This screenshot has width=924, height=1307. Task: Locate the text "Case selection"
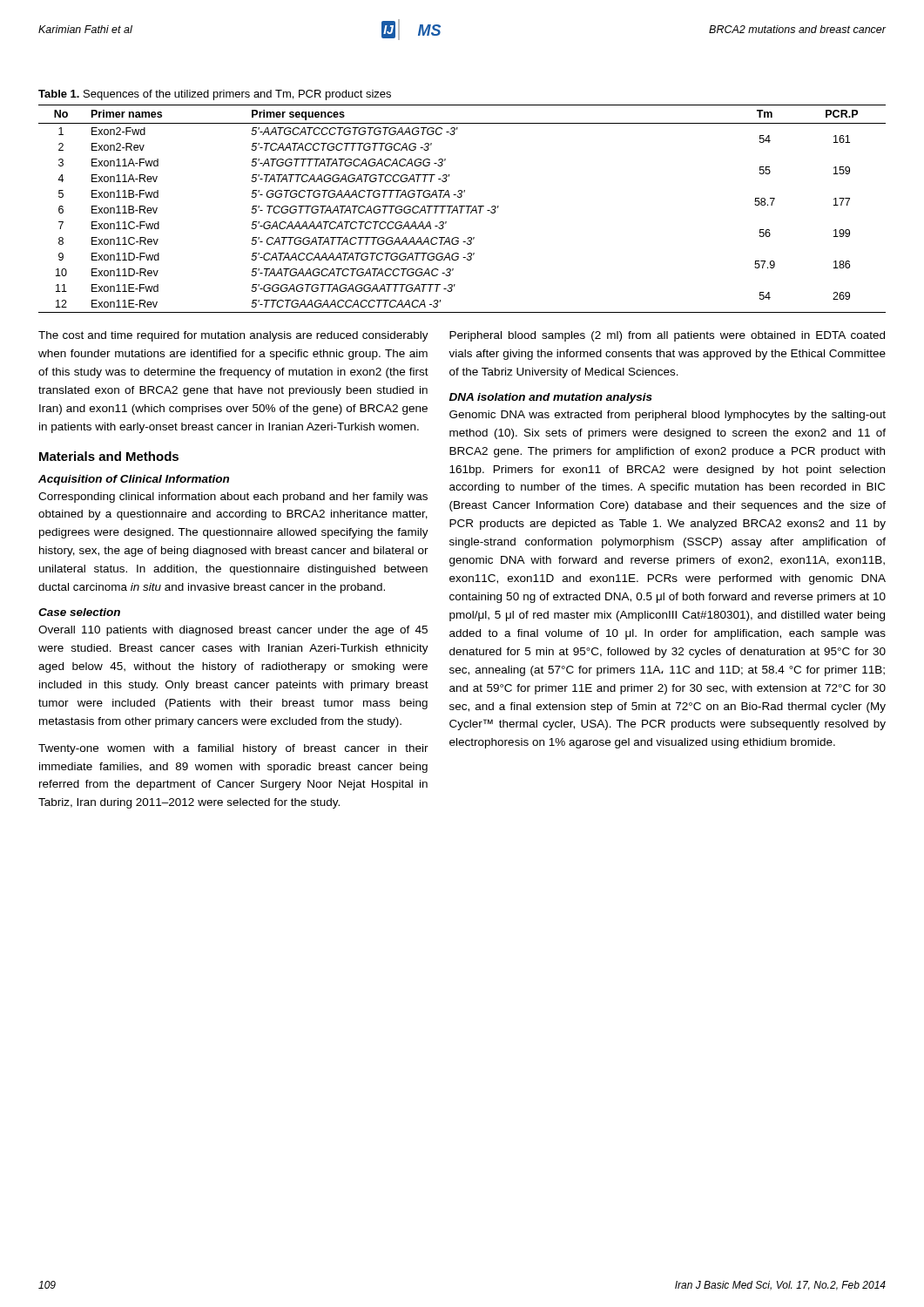point(80,612)
